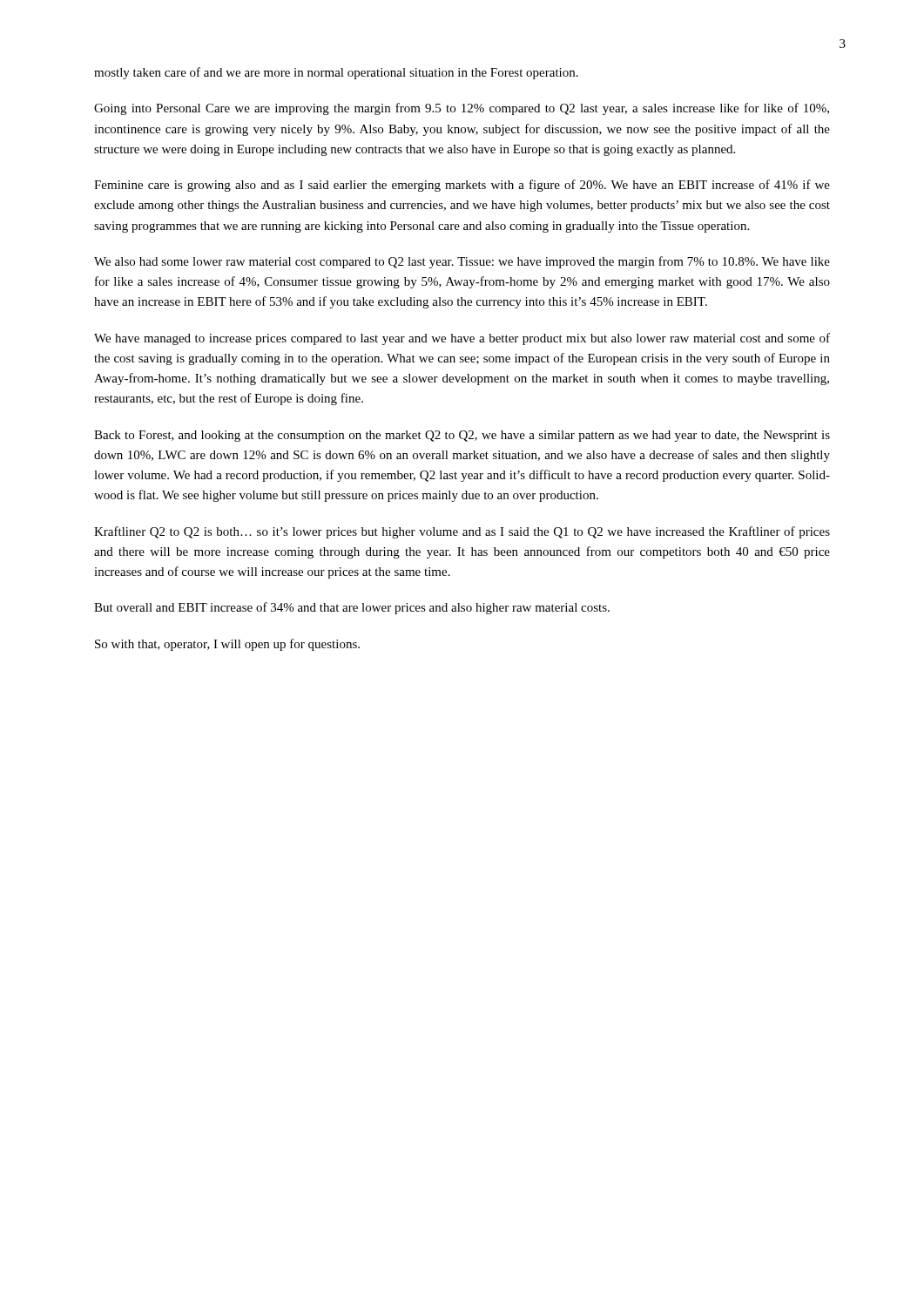Select the text block starting "mostly taken care of and we are"
This screenshot has height=1307, width=924.
coord(336,72)
